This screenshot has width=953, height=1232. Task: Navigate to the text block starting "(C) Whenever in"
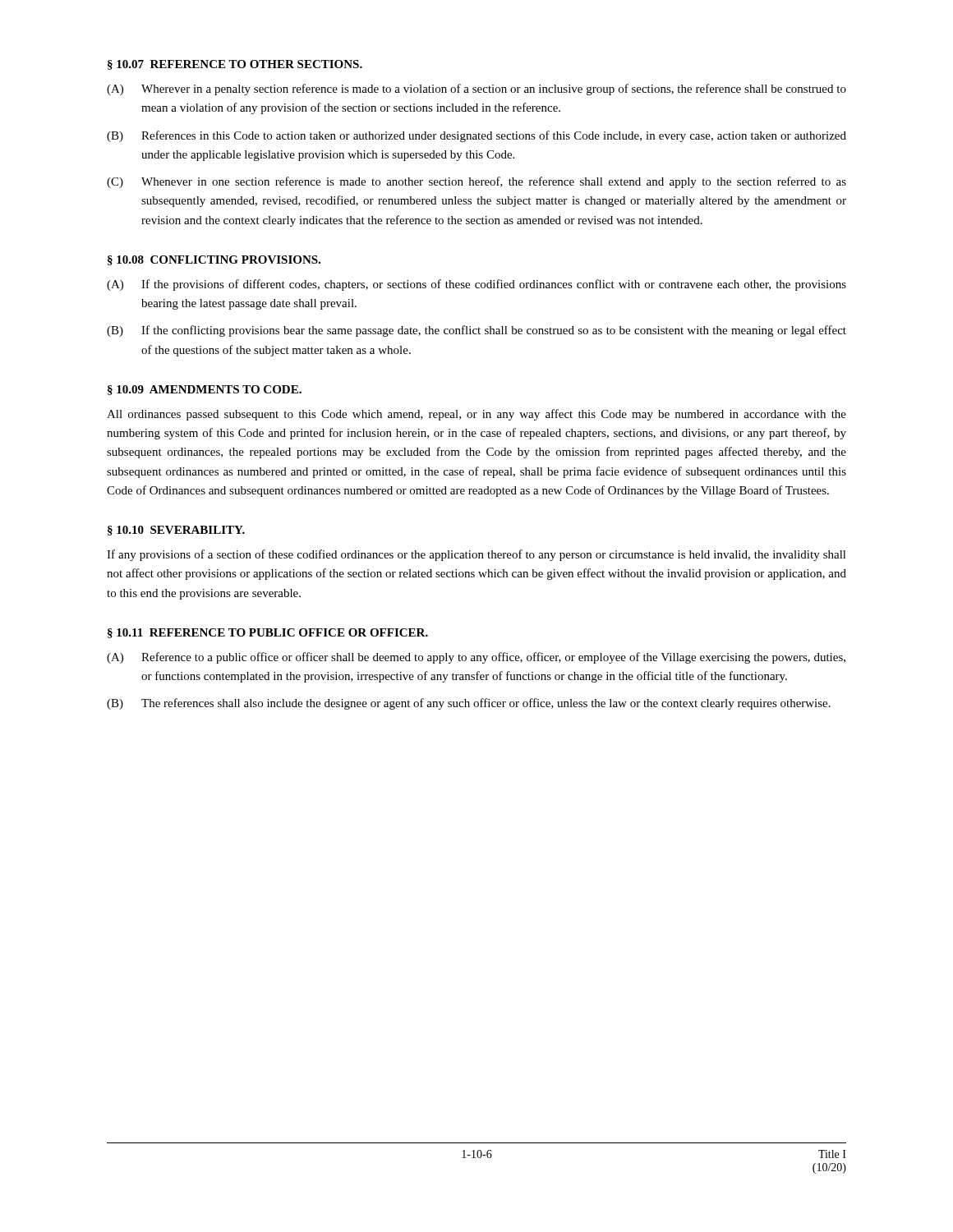pyautogui.click(x=476, y=201)
